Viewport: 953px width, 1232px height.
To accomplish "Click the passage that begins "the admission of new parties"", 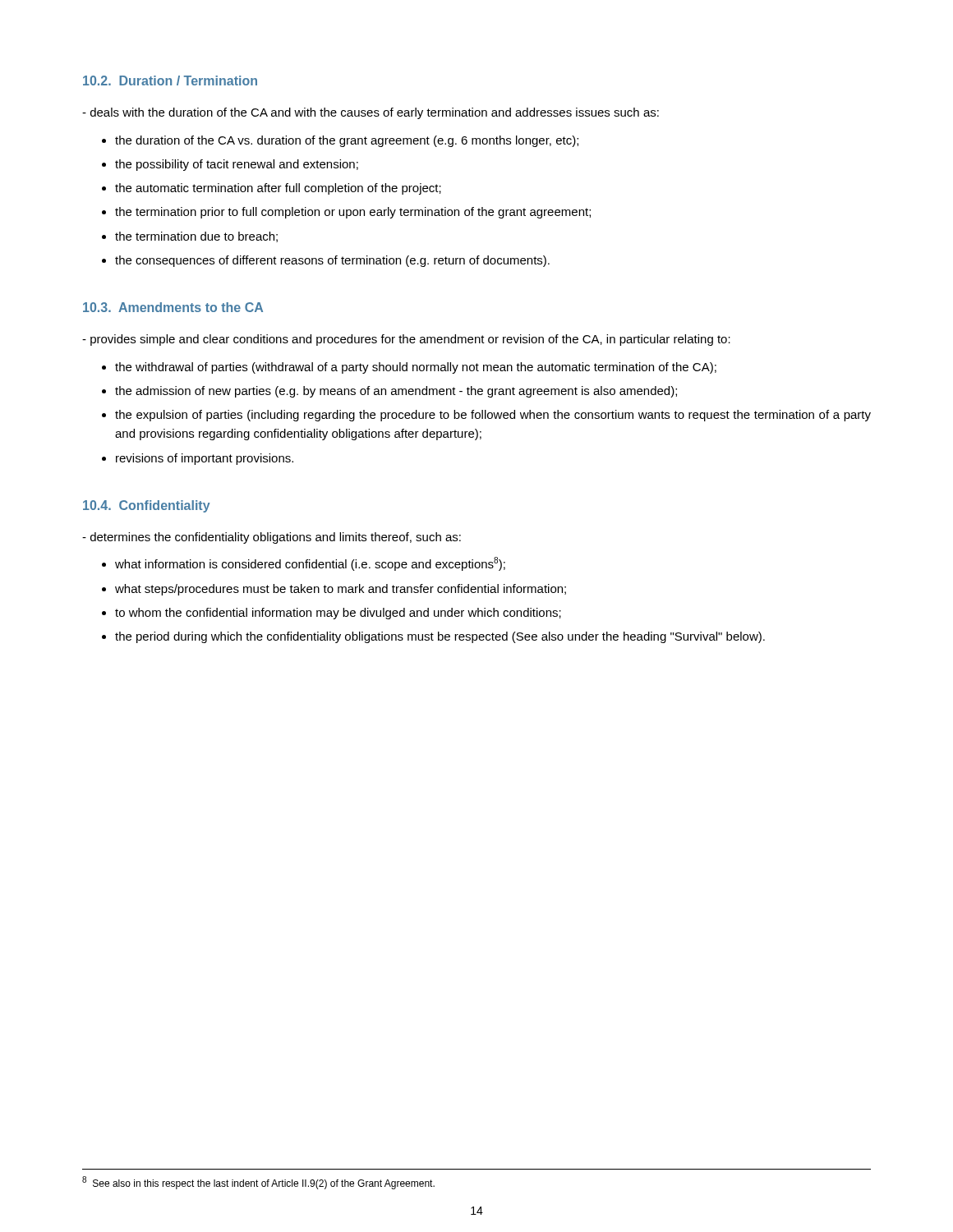I will point(397,390).
